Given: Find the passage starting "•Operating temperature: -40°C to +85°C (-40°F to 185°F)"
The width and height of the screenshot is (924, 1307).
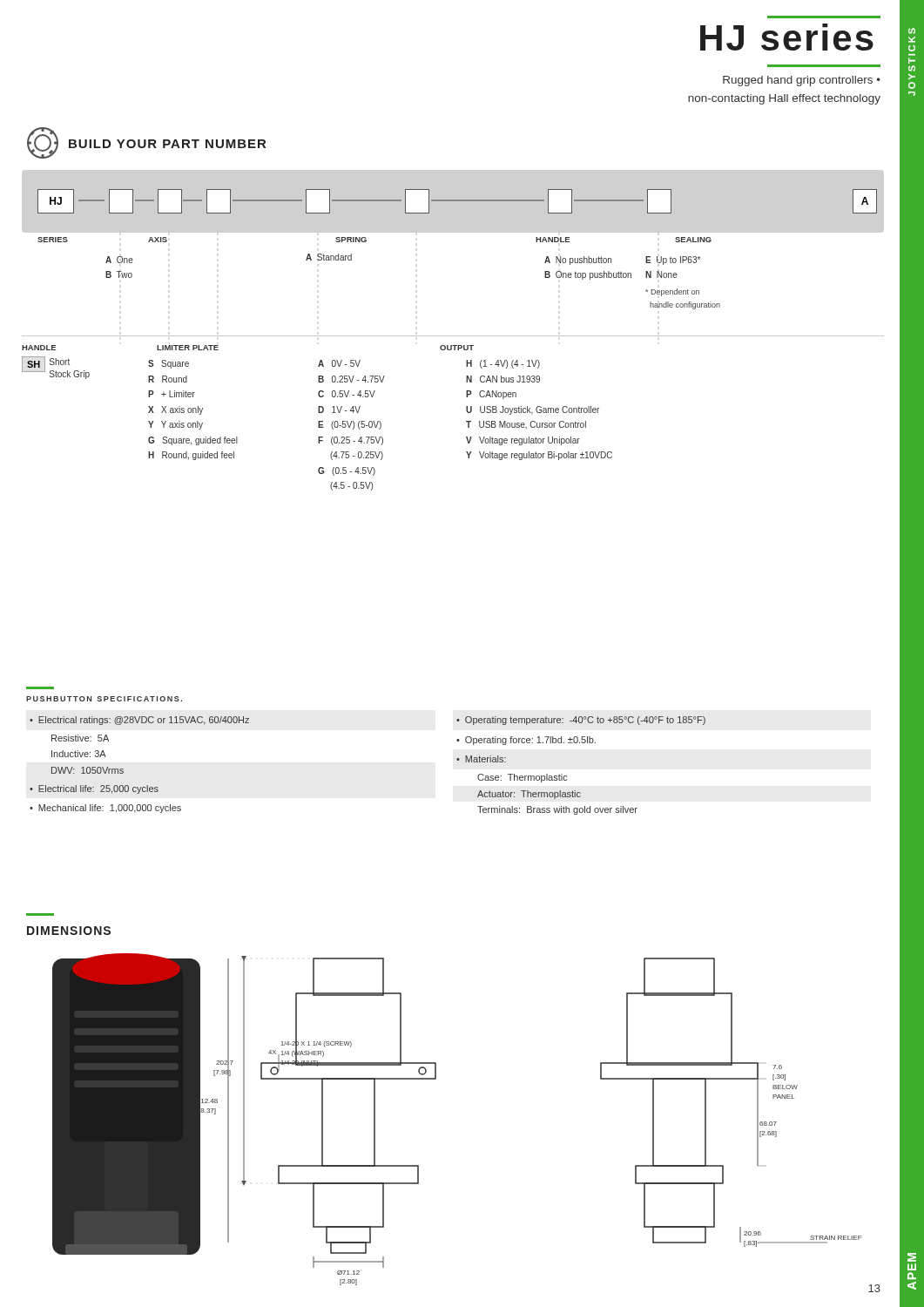Looking at the screenshot, I should pyautogui.click(x=581, y=720).
